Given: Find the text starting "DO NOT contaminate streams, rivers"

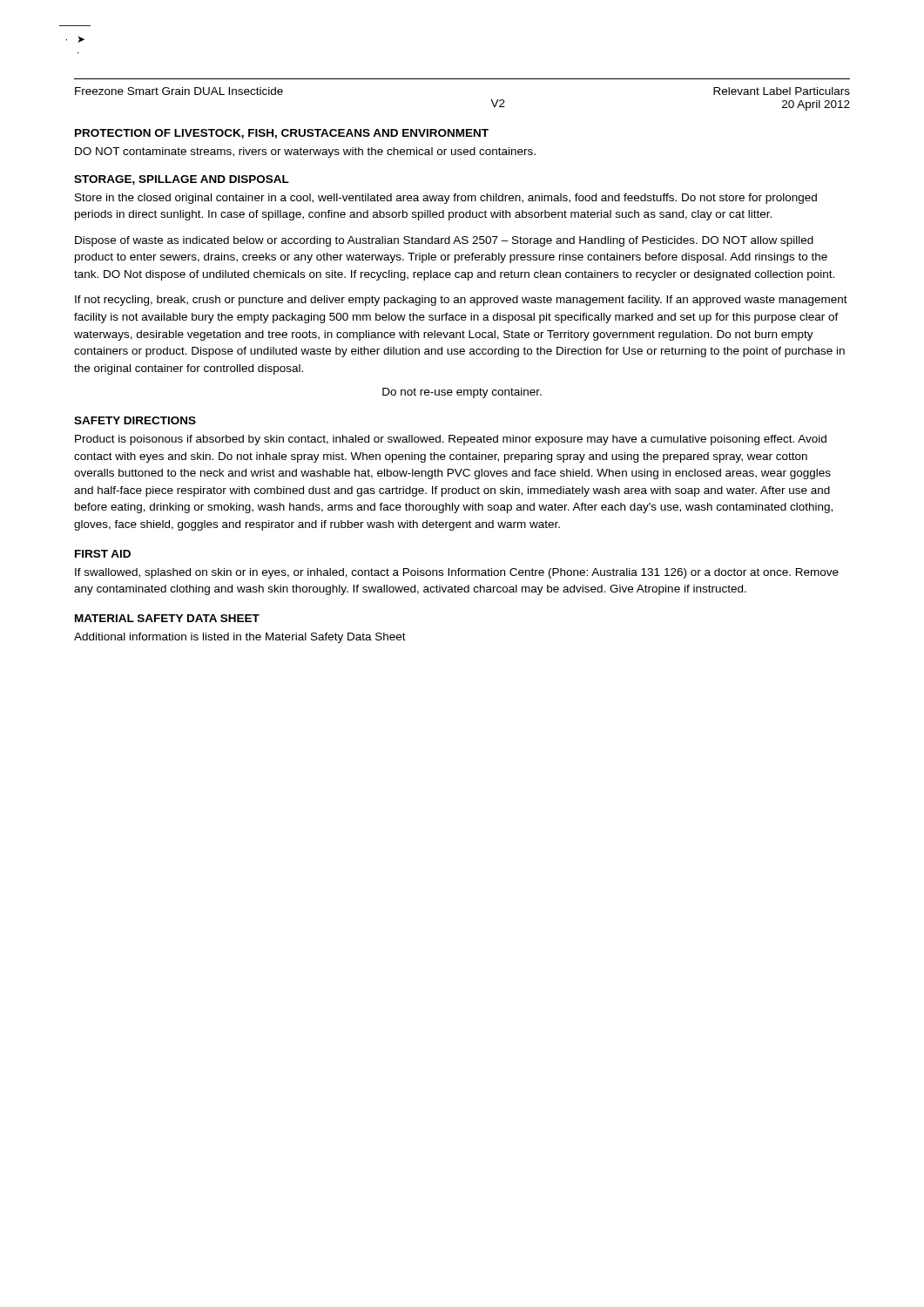Looking at the screenshot, I should pyautogui.click(x=305, y=151).
